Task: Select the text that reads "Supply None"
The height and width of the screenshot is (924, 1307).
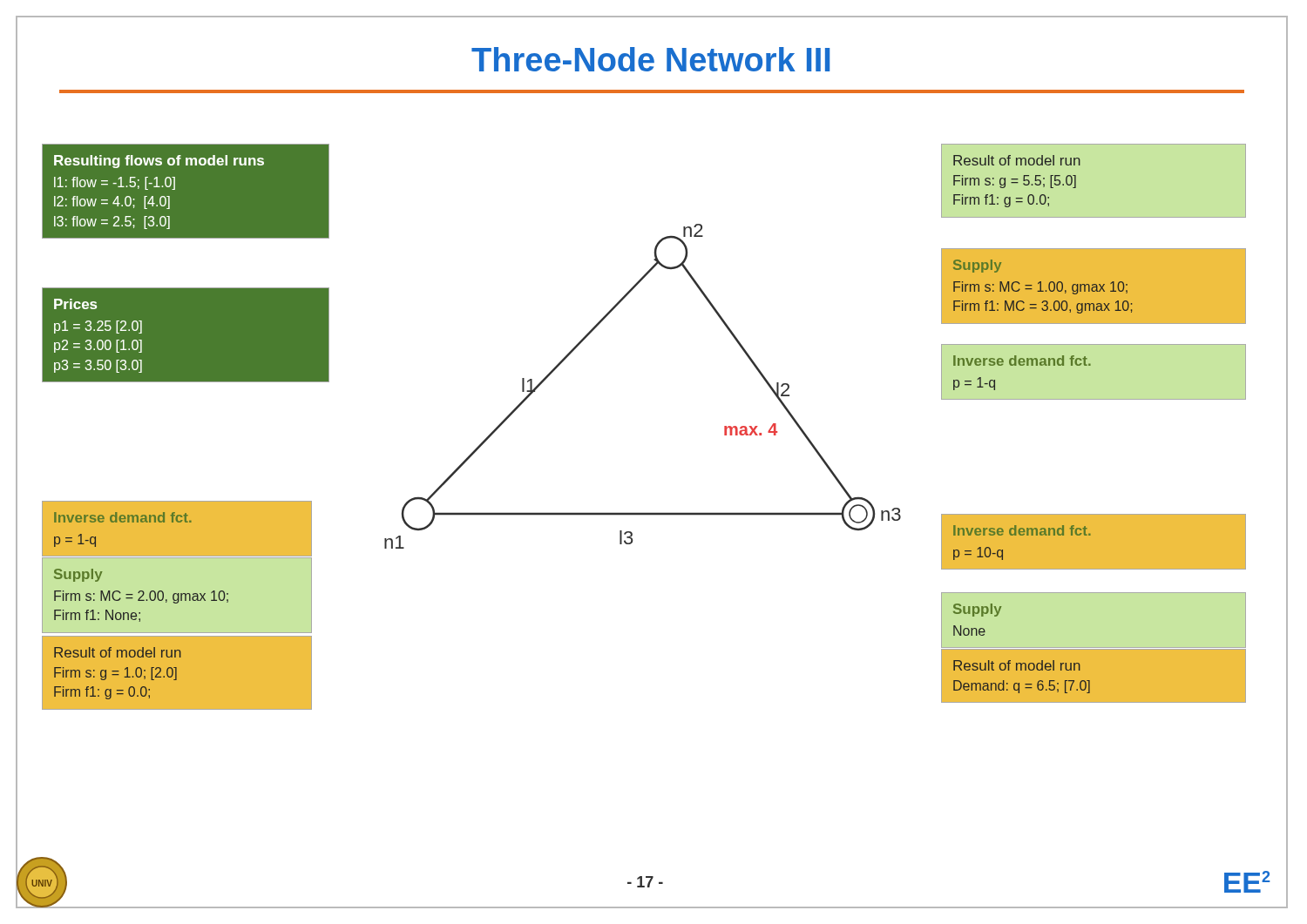Action: point(977,610)
